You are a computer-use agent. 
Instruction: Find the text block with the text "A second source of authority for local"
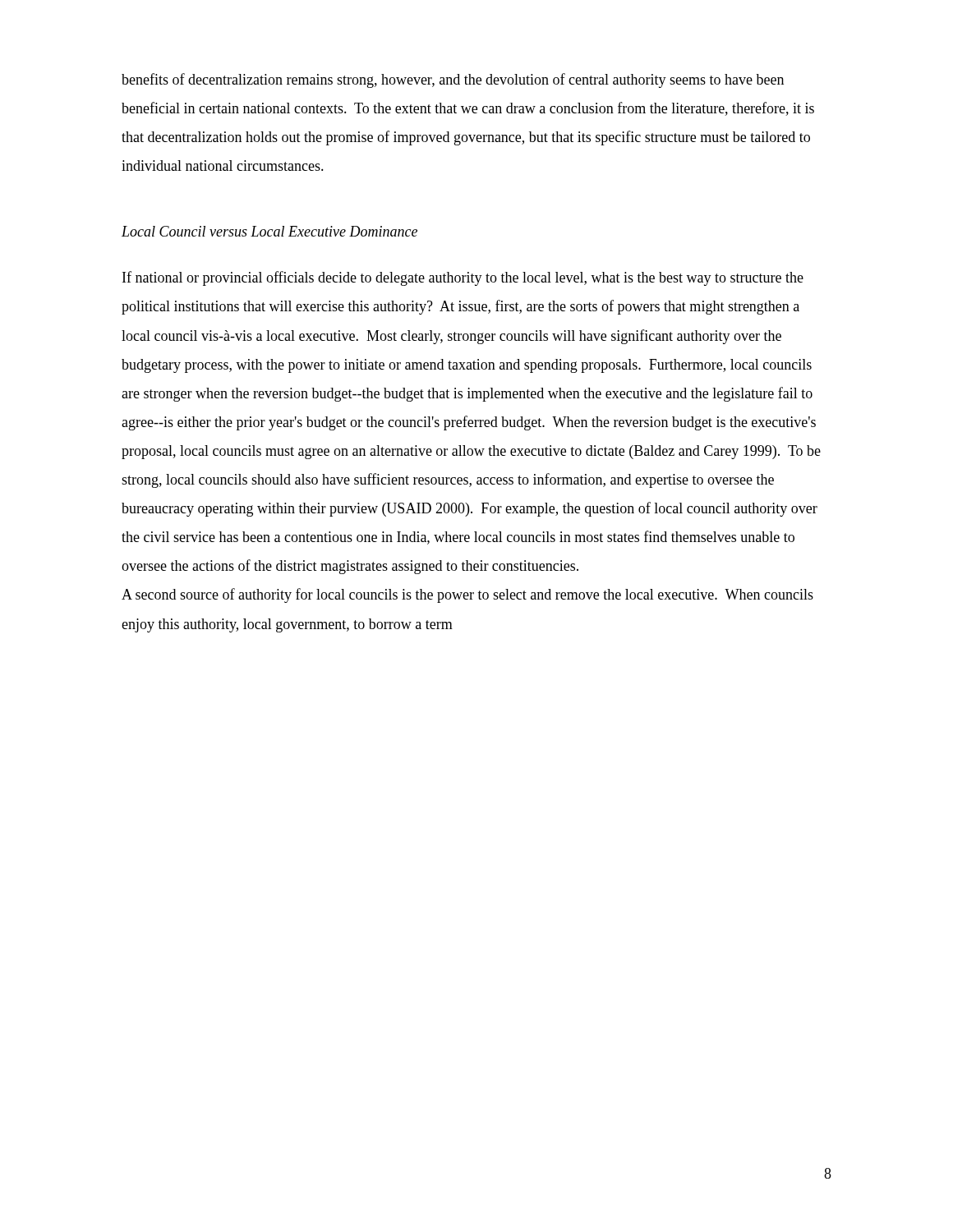pos(476,610)
